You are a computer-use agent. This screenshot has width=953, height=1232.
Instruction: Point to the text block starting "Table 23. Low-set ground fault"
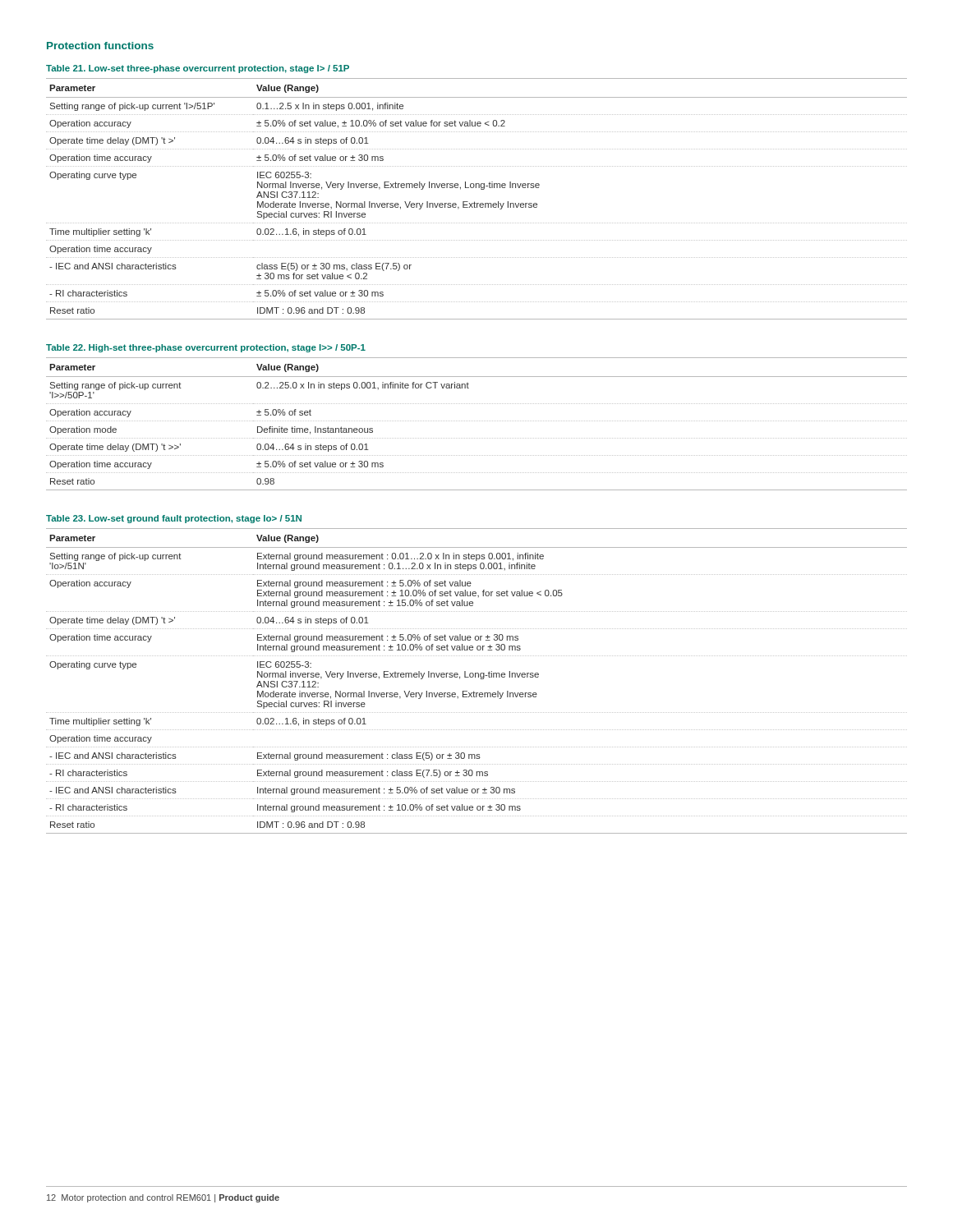point(174,518)
